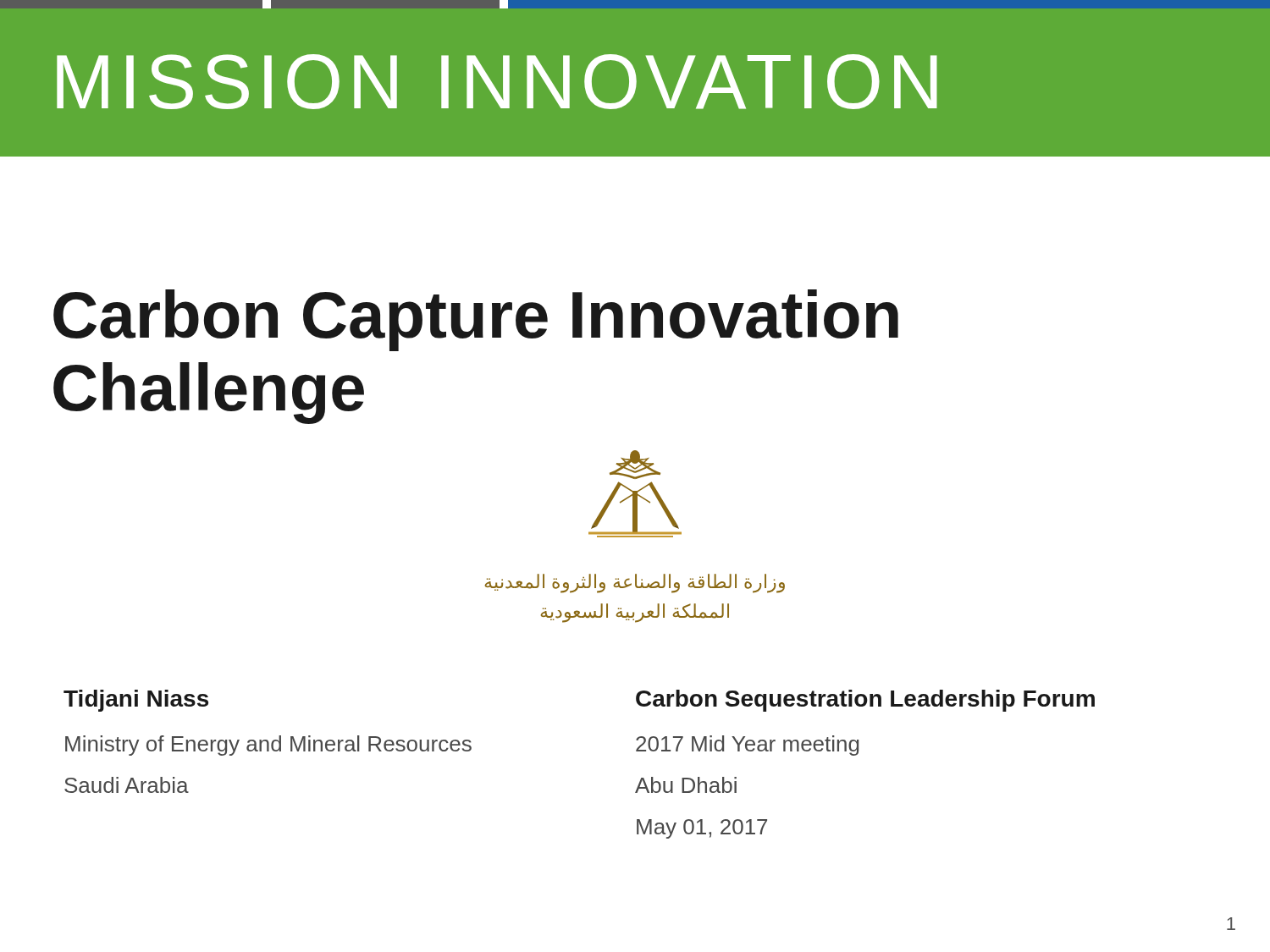Find the section header containing "Carbon Capture Innovation Challenge"
This screenshot has width=1270, height=952.
pos(476,352)
